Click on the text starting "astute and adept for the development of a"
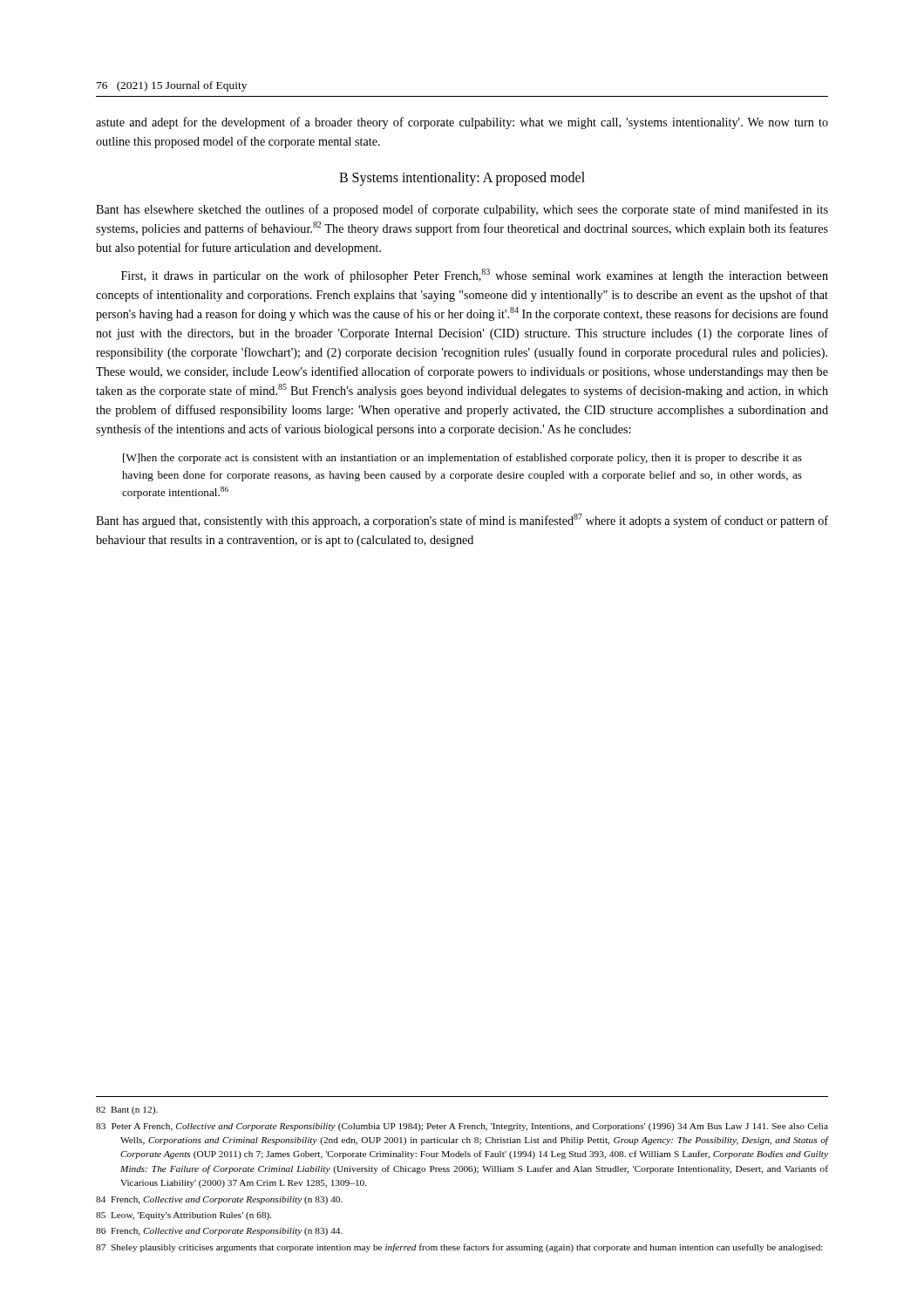924x1308 pixels. pos(462,132)
